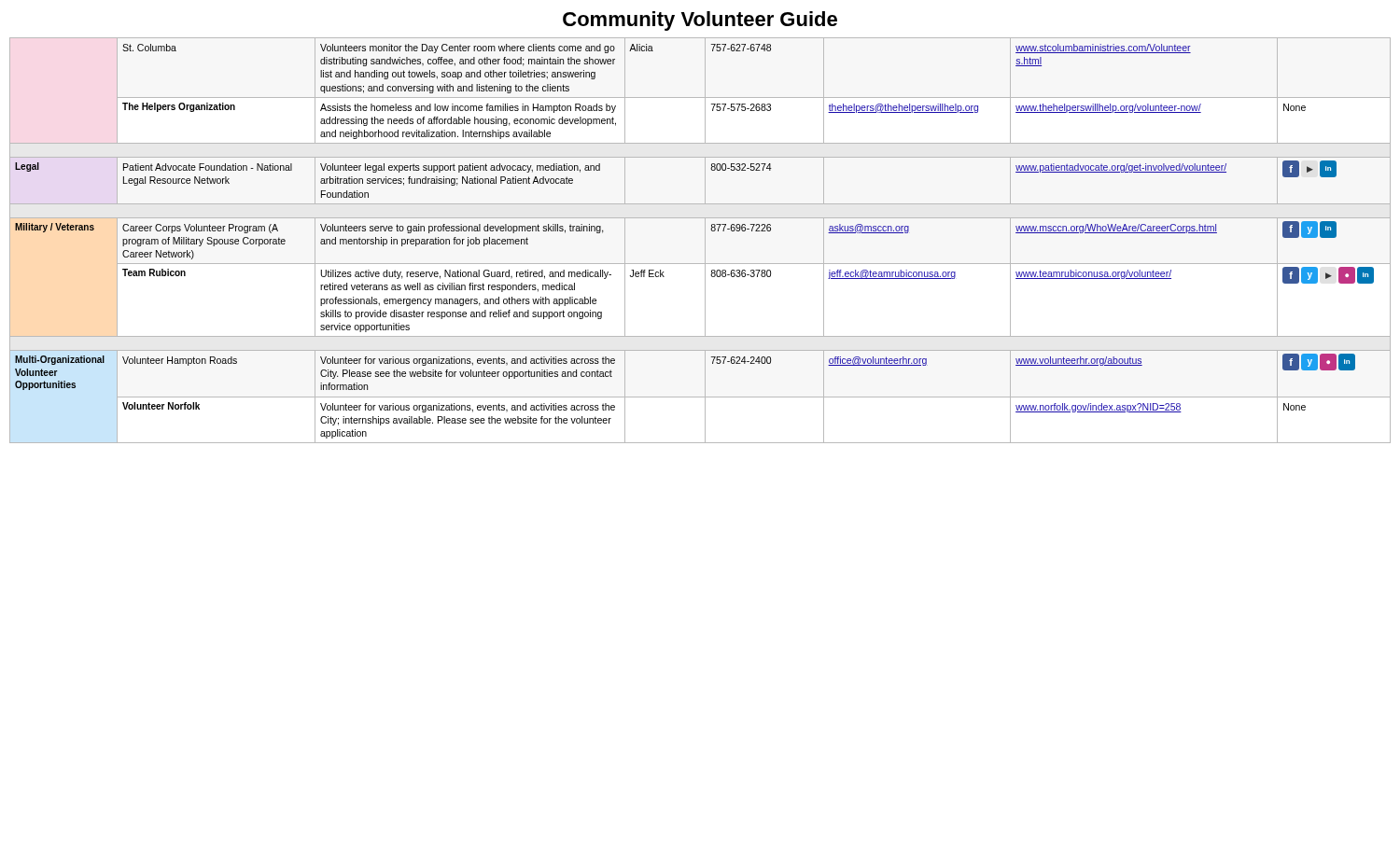Viewport: 1400px width, 850px height.
Task: Locate the title that says "Community Volunteer Guide"
Action: pos(700,20)
